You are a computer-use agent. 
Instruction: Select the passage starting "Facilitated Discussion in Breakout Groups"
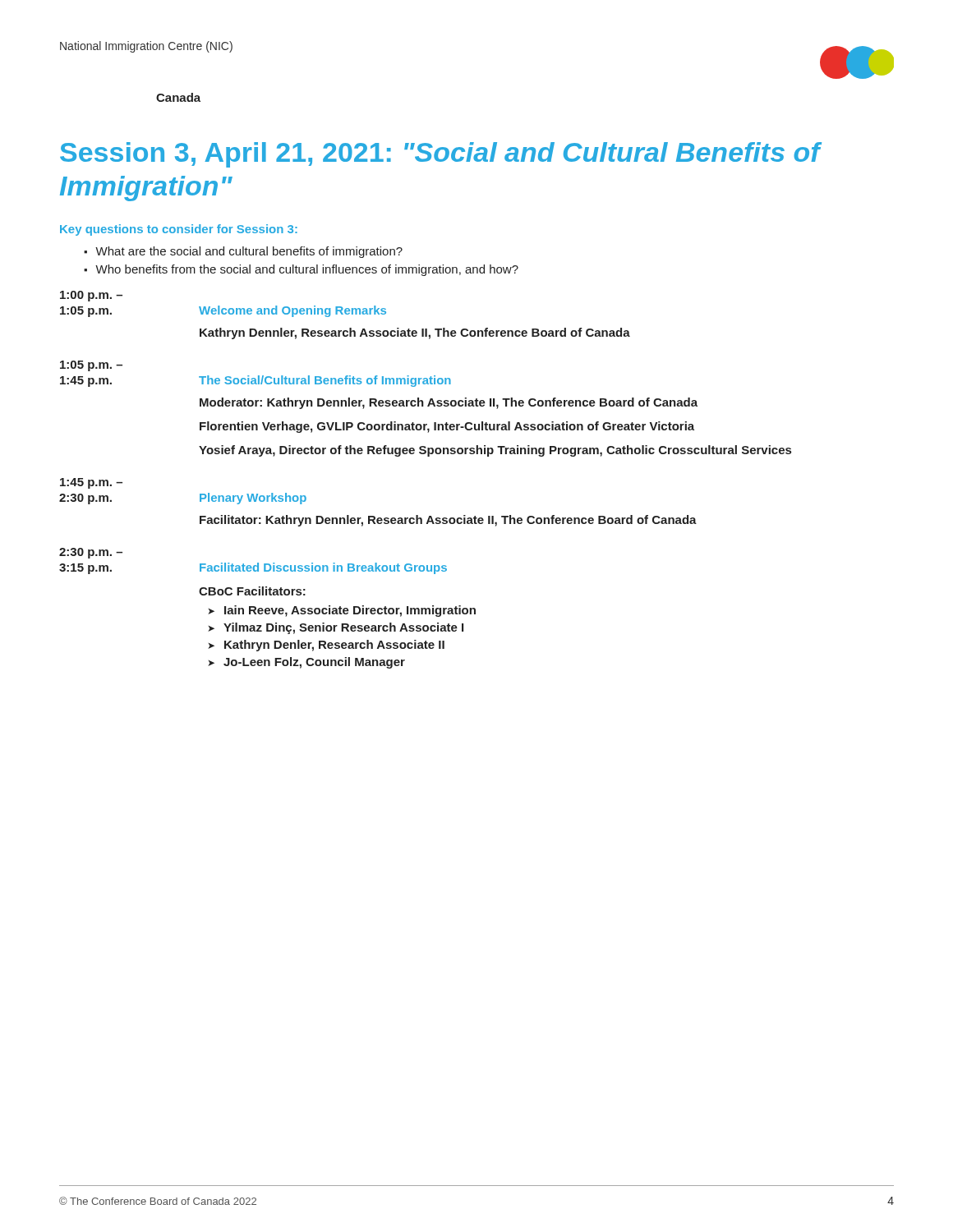323,567
